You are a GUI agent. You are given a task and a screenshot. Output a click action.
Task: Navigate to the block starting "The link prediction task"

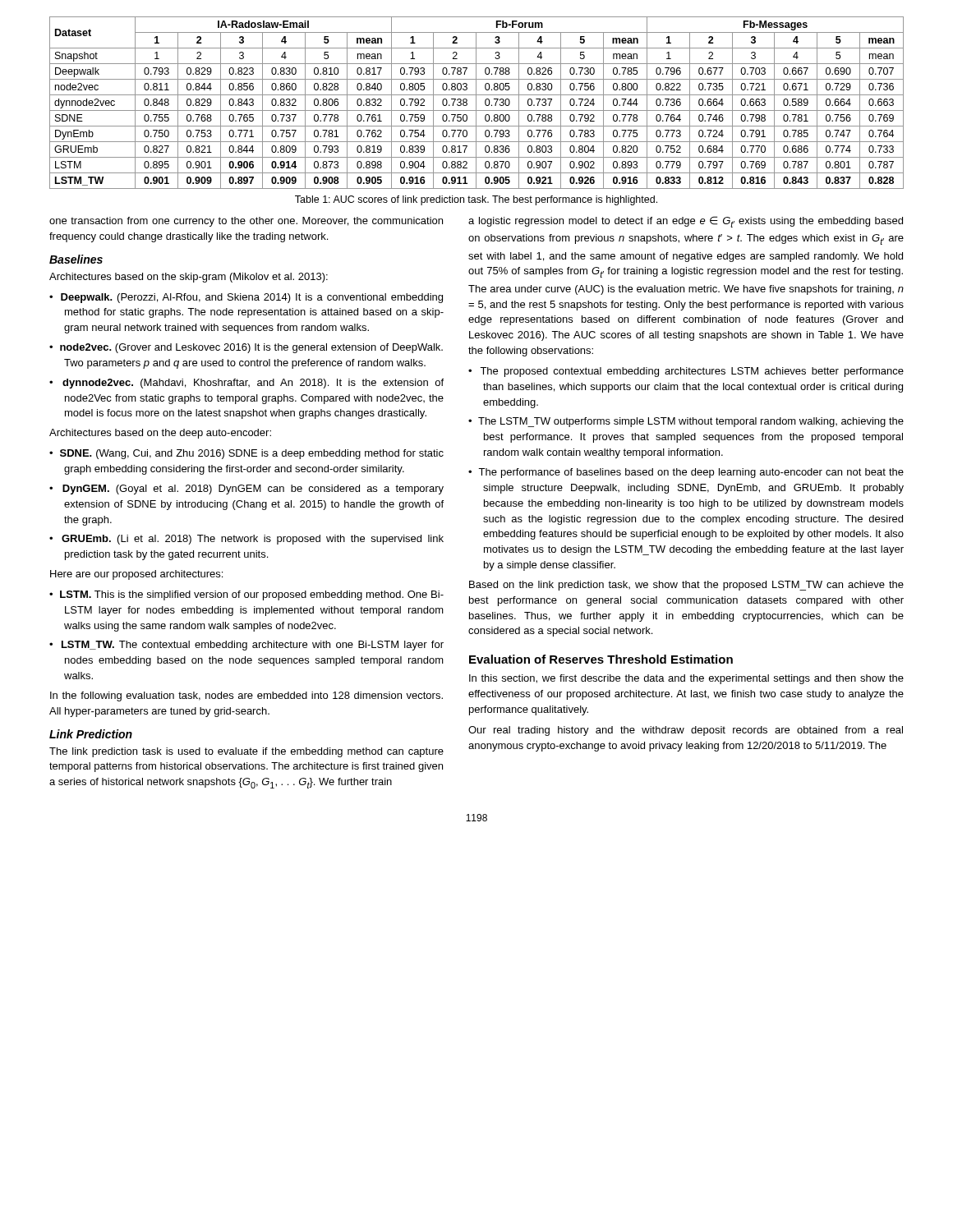click(x=246, y=767)
